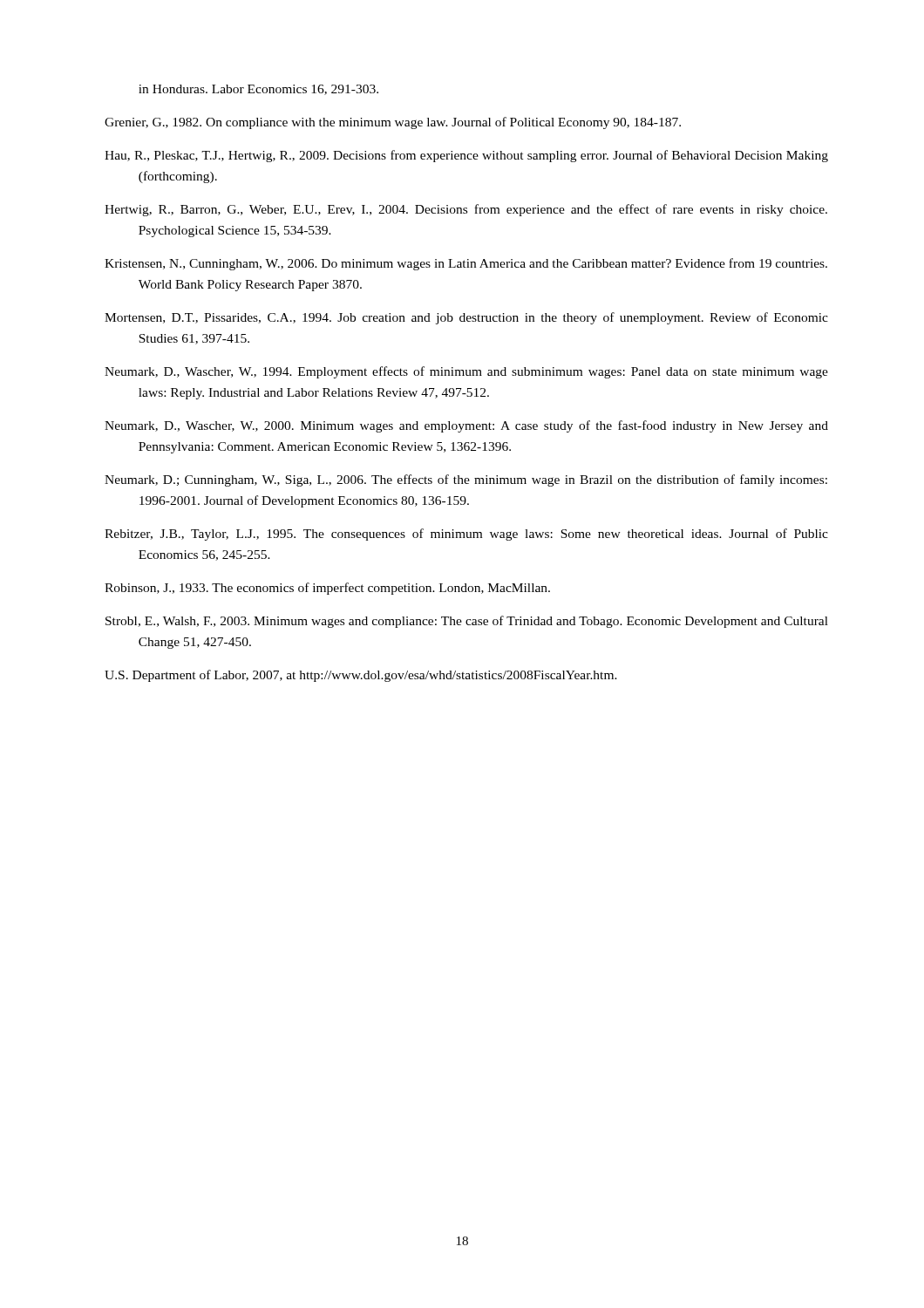Select the text starting "Neumark, D., Wascher, W., 2000. Minimum wages"
Image resolution: width=924 pixels, height=1308 pixels.
tap(466, 436)
